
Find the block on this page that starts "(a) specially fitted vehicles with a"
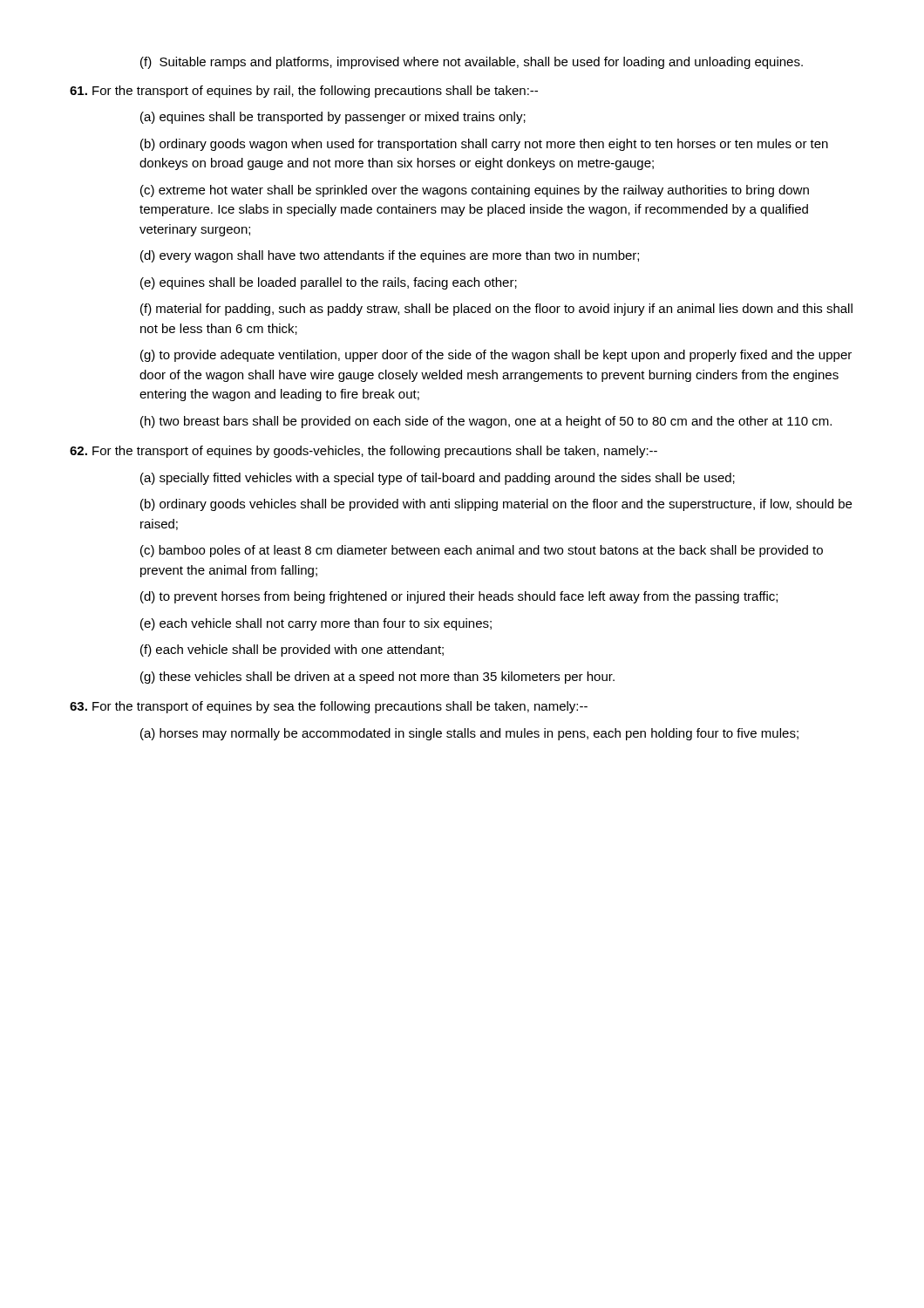coord(437,477)
